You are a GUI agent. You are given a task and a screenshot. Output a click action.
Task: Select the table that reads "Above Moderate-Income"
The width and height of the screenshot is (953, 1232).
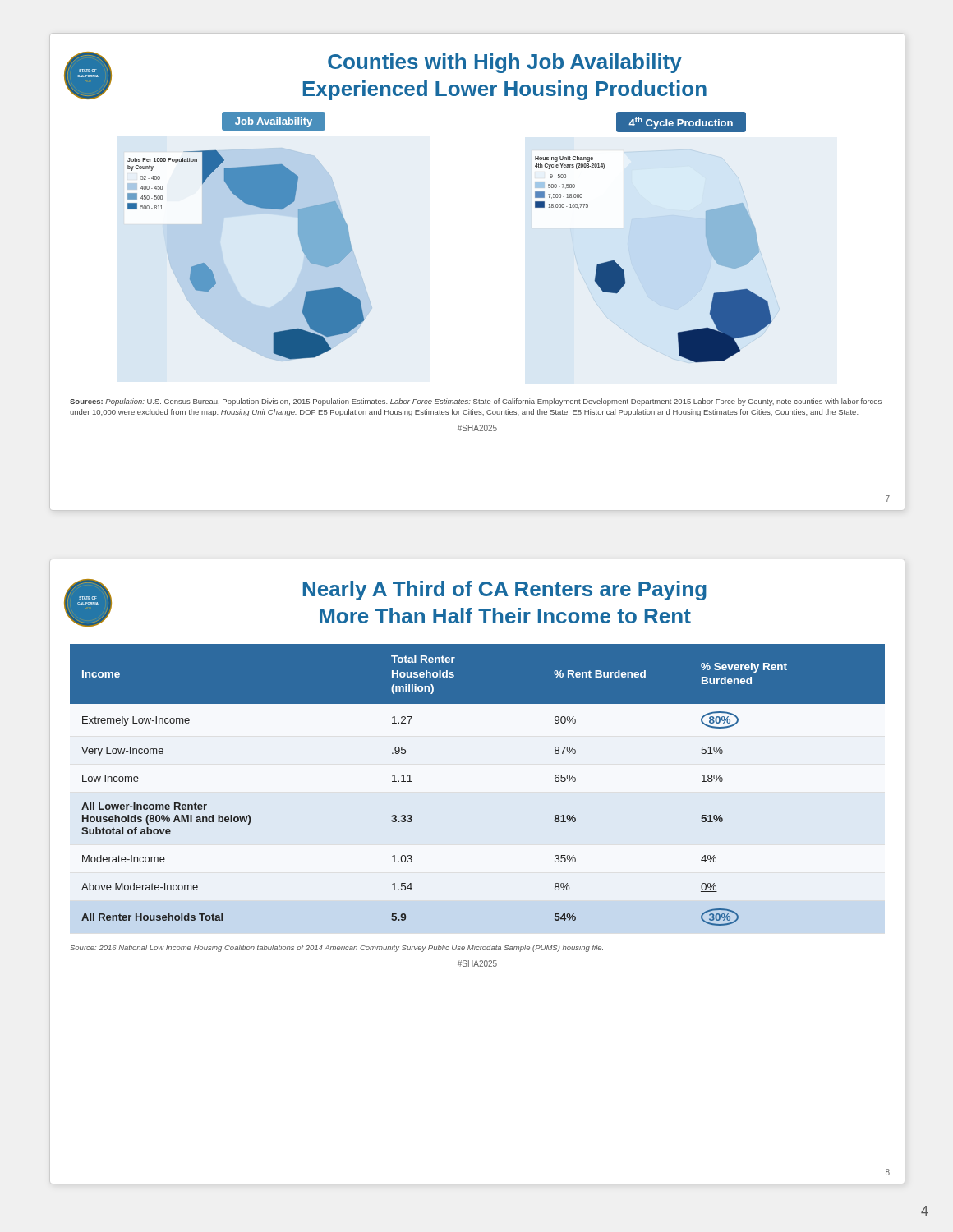point(477,789)
